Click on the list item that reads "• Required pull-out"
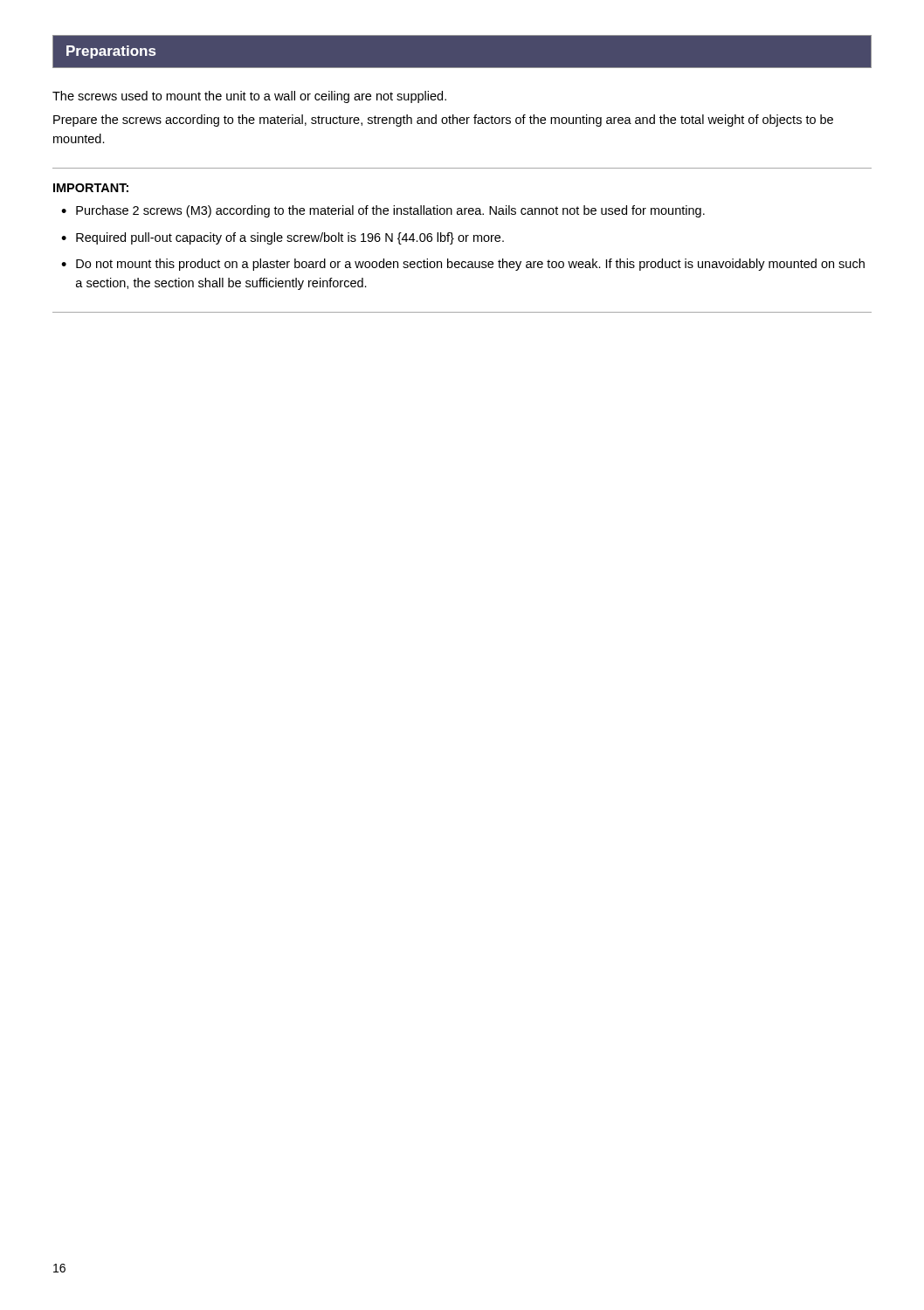Viewport: 924px width, 1310px height. (x=466, y=239)
